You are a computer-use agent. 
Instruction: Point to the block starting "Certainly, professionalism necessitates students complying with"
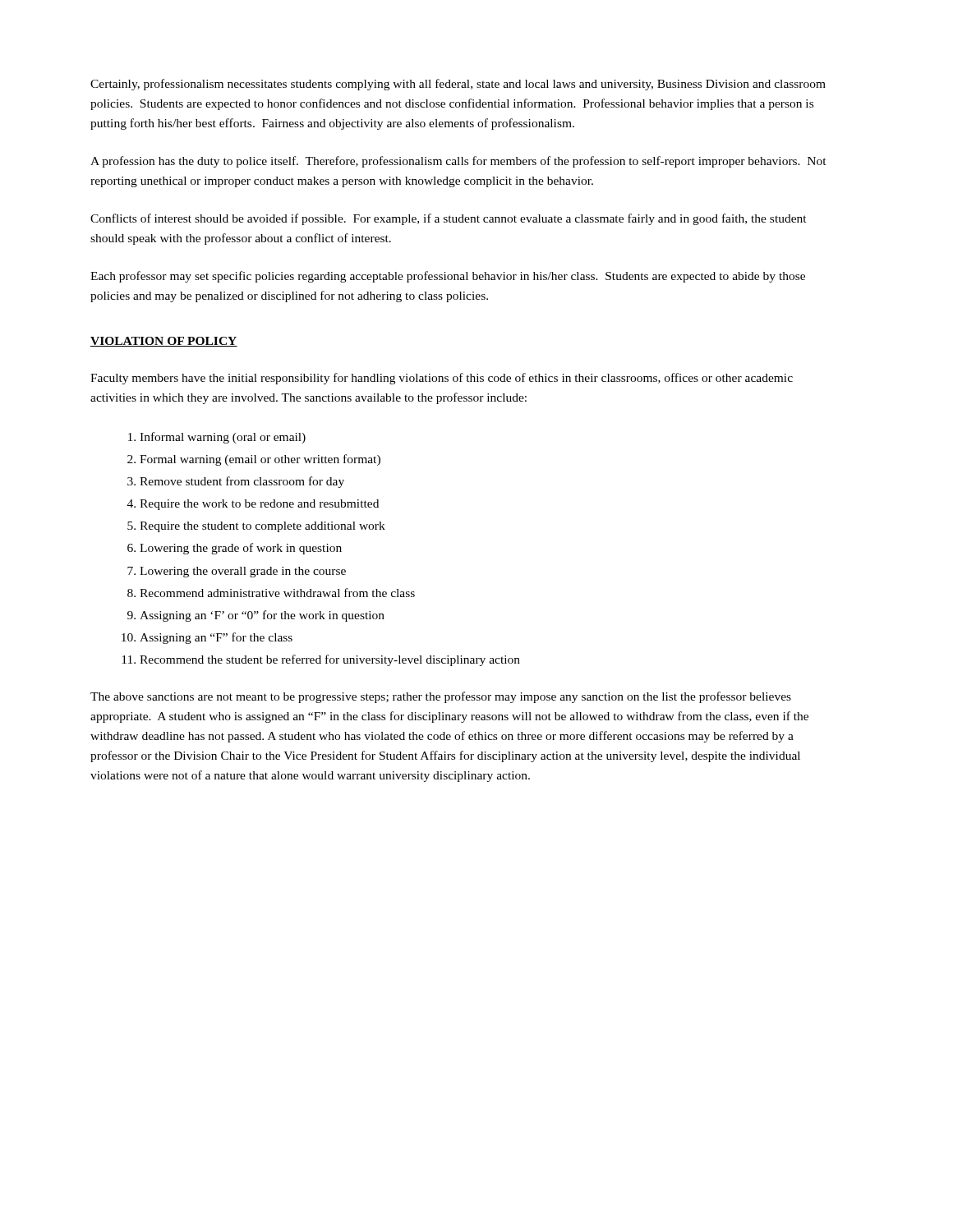tap(458, 103)
